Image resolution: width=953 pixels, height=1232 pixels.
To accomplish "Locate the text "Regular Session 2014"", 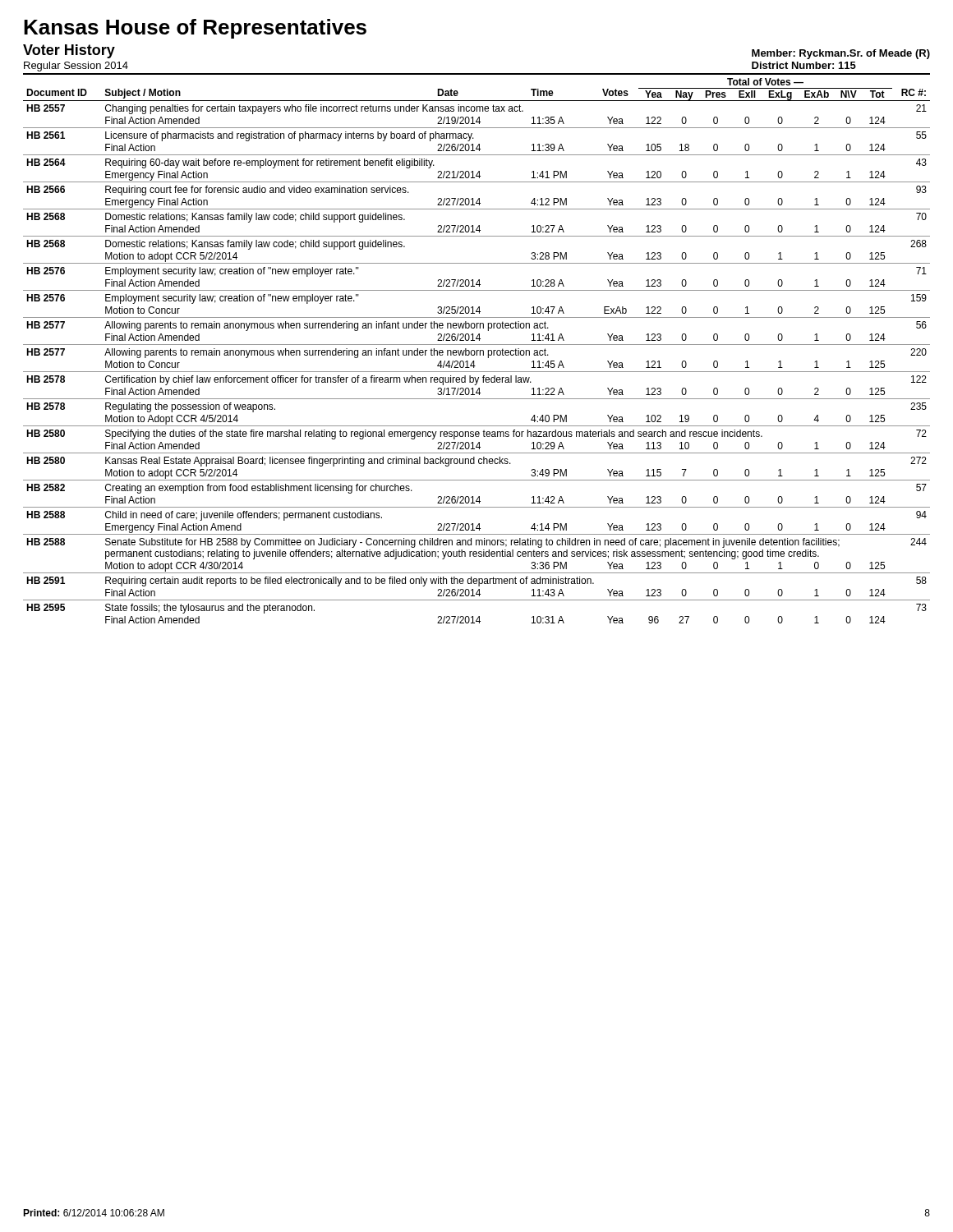I will 76,65.
